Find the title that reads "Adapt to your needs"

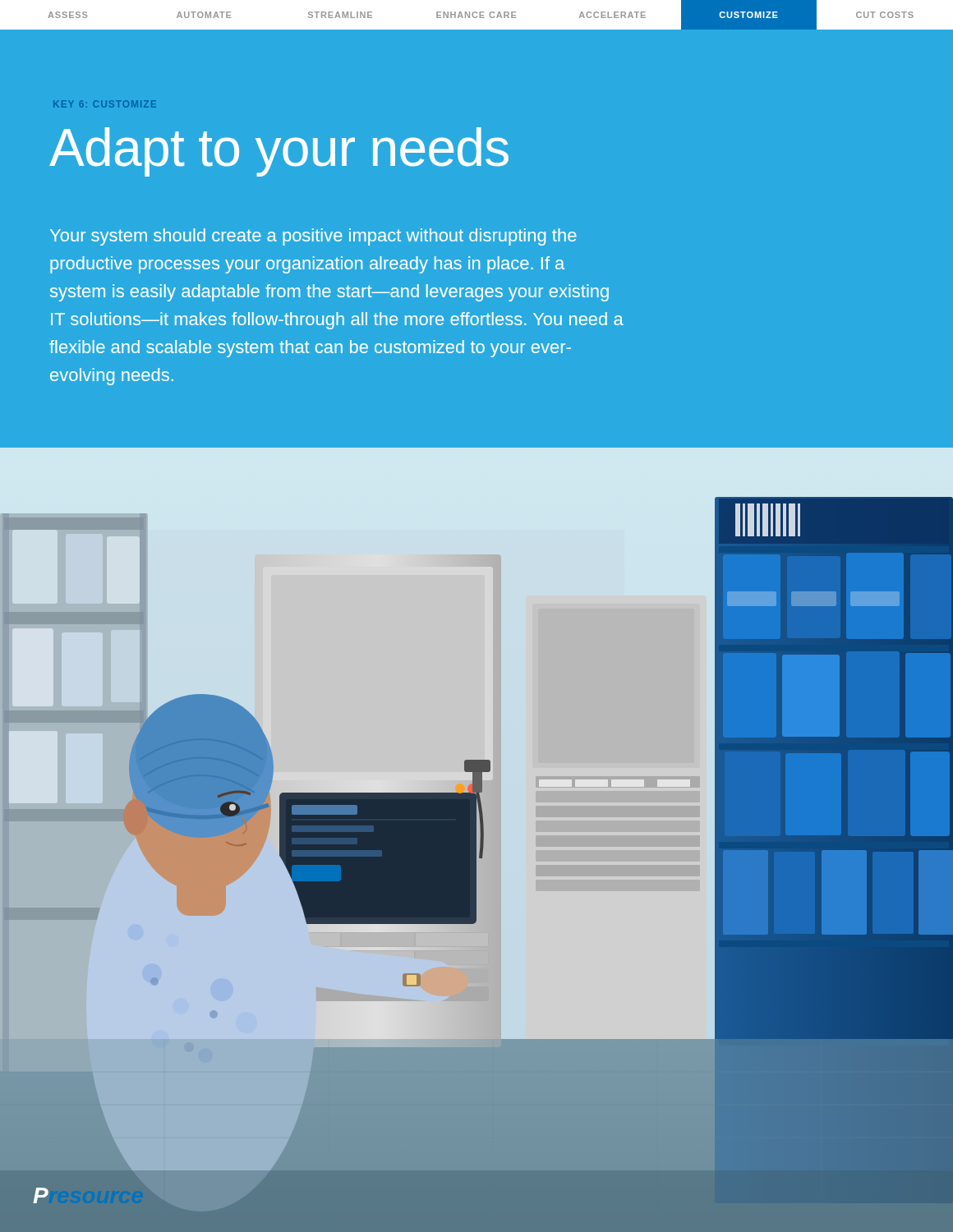tap(280, 148)
